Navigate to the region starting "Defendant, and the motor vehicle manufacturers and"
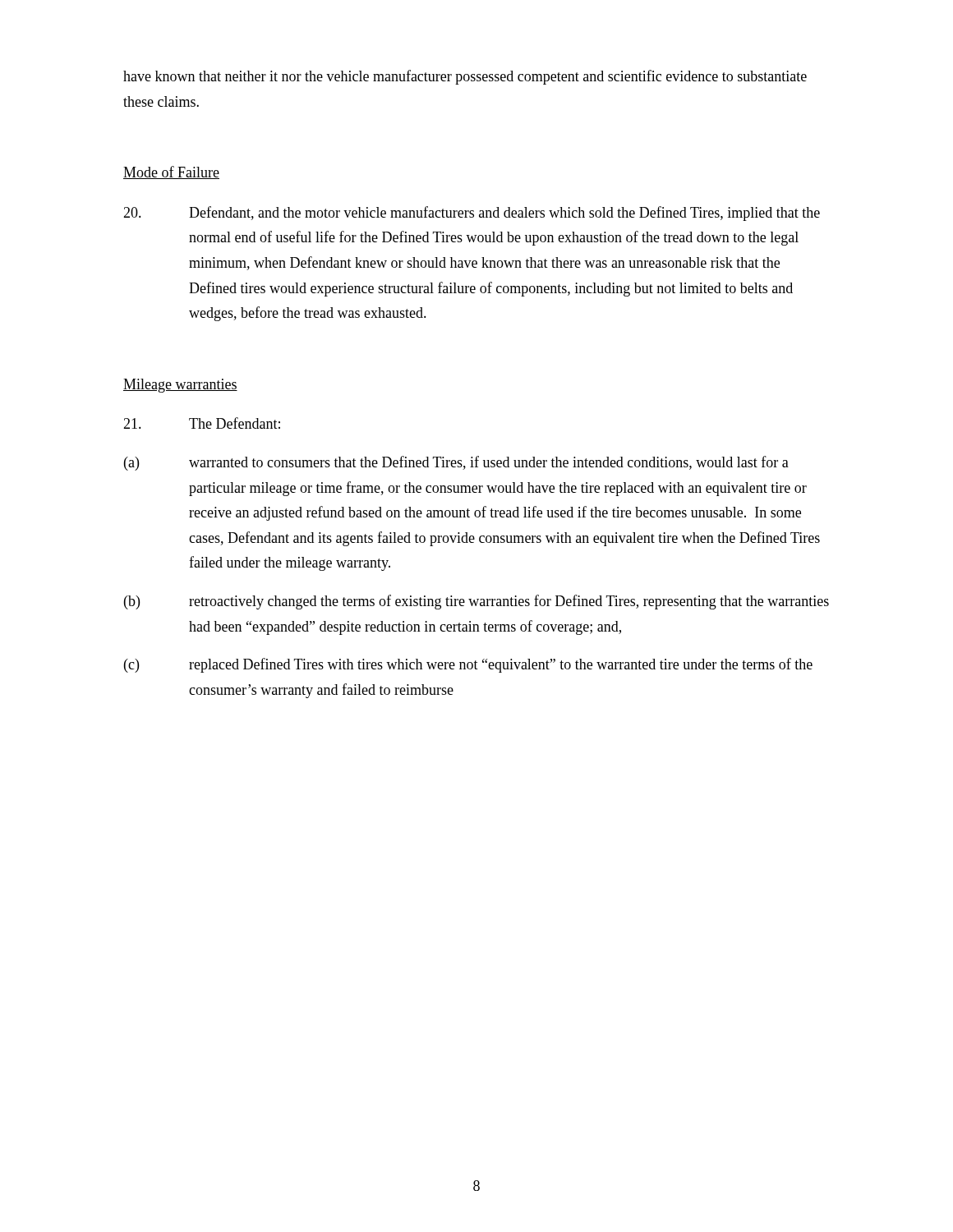 (476, 263)
